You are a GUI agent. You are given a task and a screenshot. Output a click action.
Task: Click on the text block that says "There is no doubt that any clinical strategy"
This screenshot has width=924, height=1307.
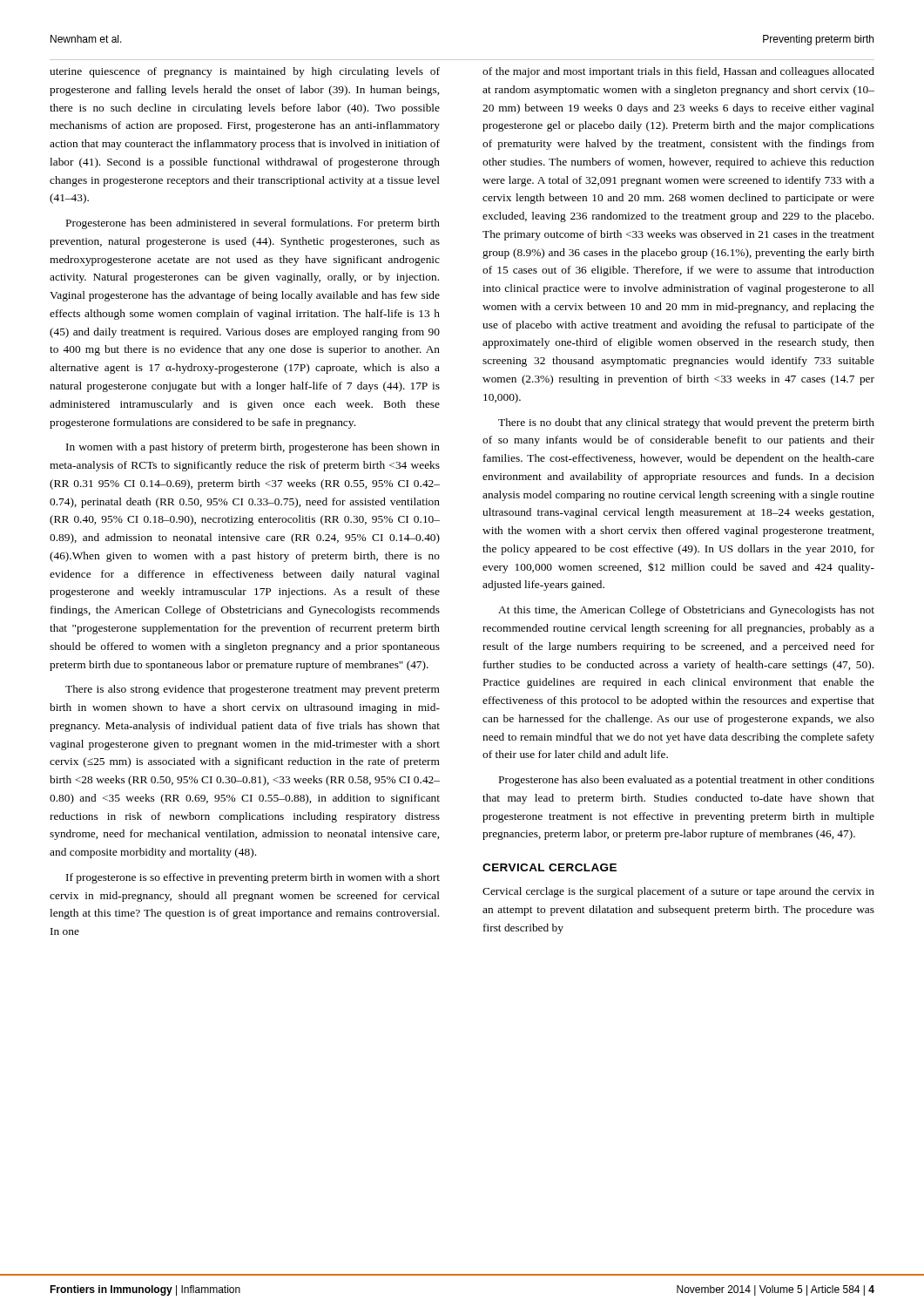click(x=678, y=504)
